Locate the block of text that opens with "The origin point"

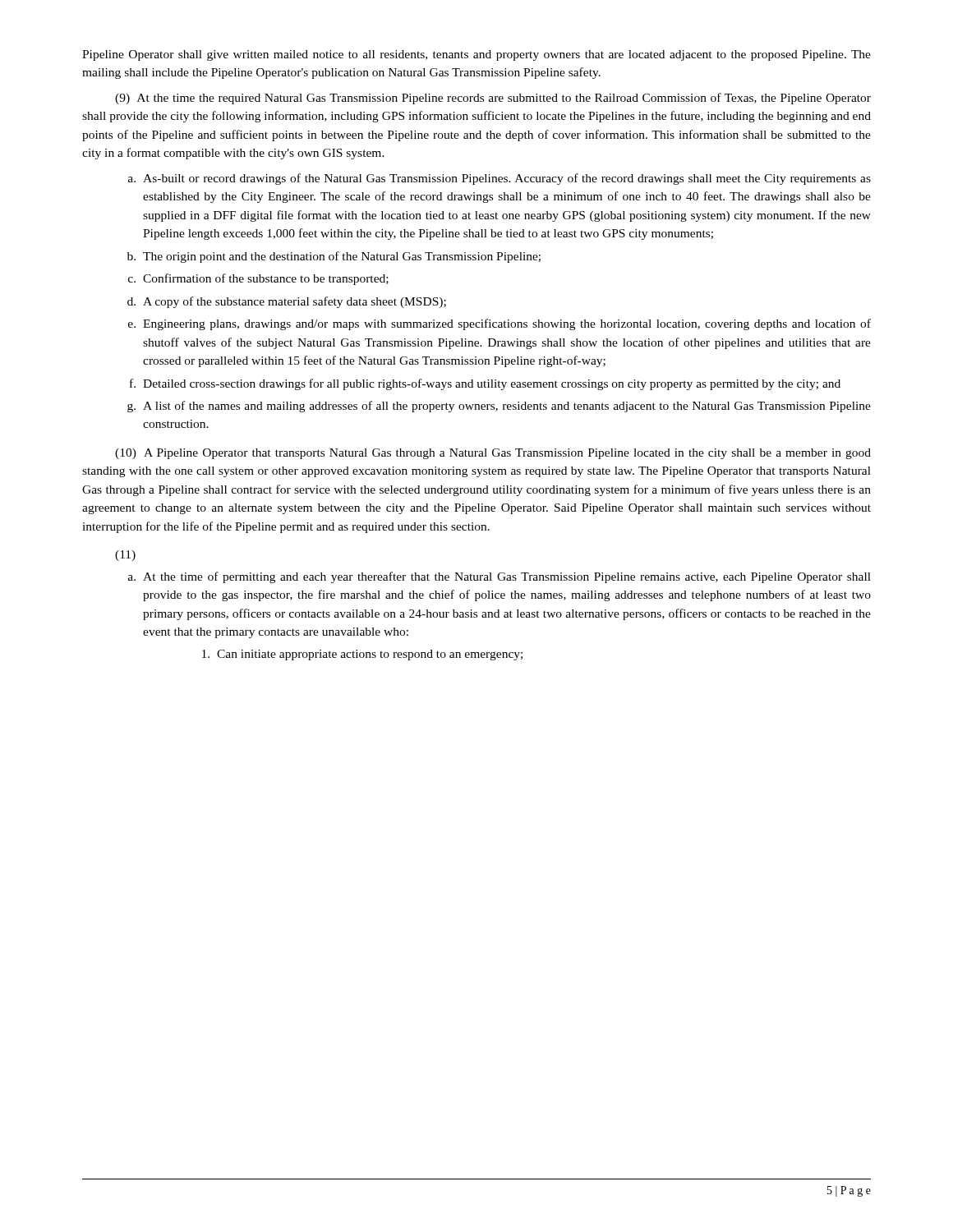click(342, 256)
